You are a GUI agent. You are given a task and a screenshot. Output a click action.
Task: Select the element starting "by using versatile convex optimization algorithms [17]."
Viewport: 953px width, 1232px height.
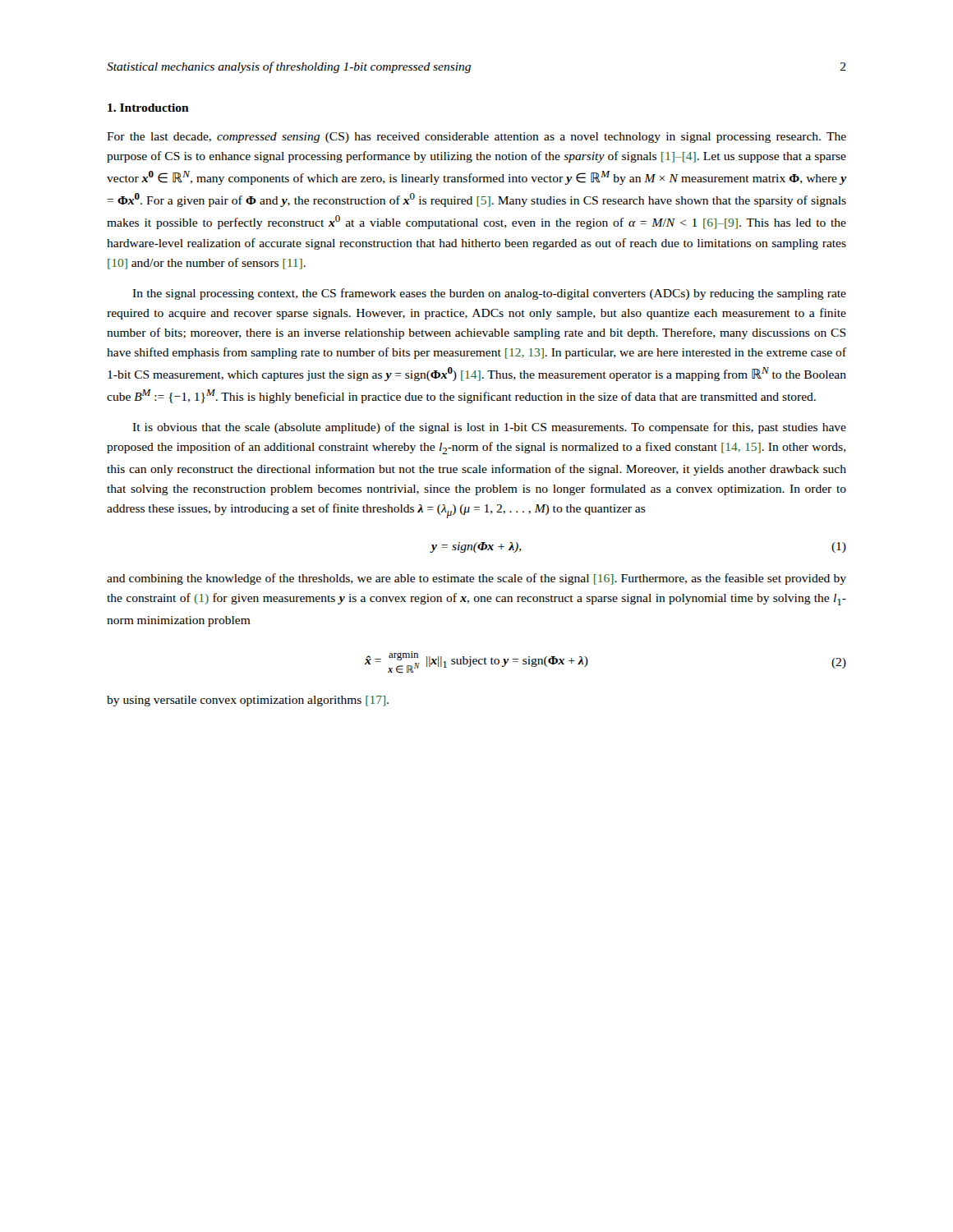tap(248, 701)
